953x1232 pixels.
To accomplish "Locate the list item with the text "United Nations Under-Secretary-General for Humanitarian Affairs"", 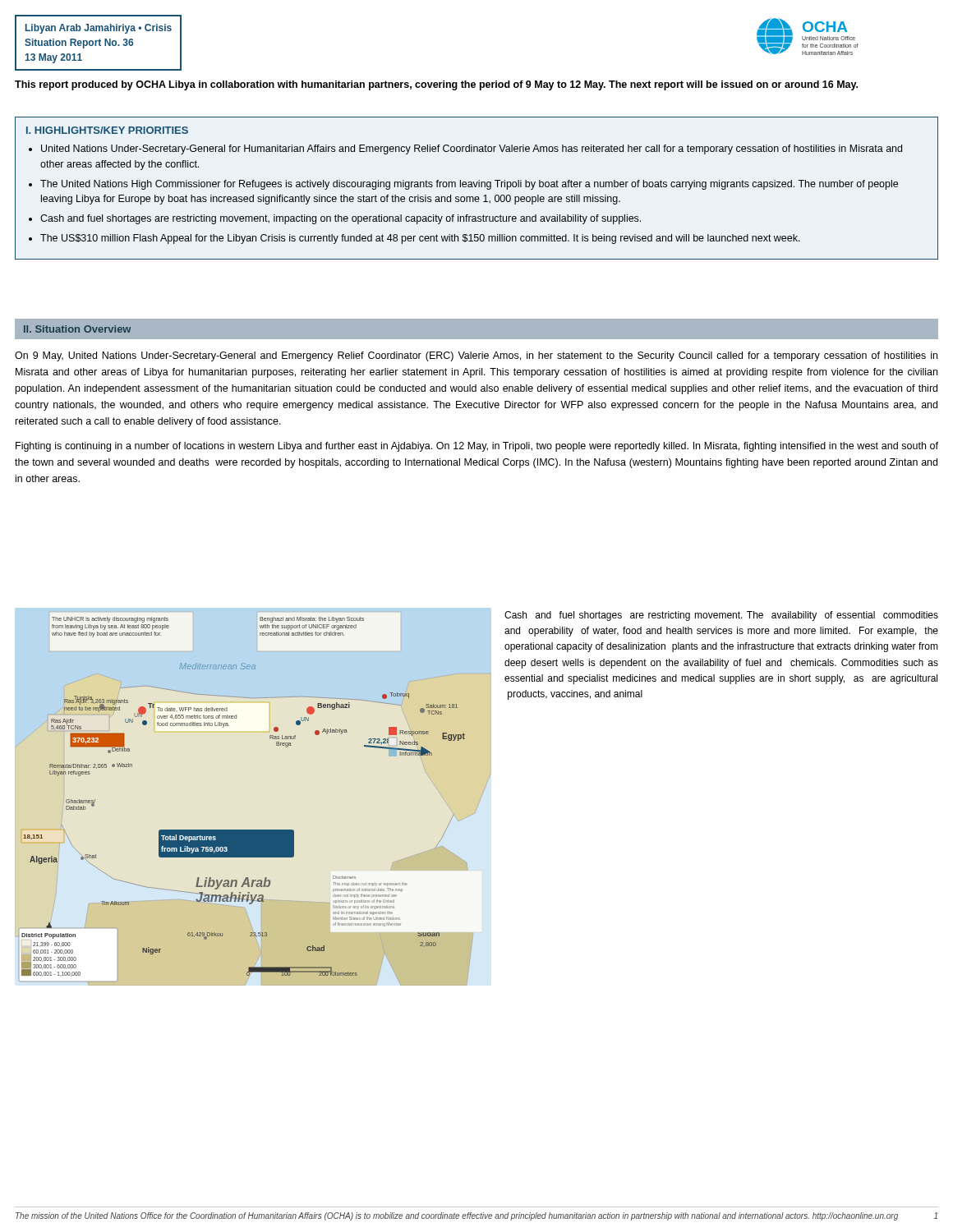I will (472, 156).
